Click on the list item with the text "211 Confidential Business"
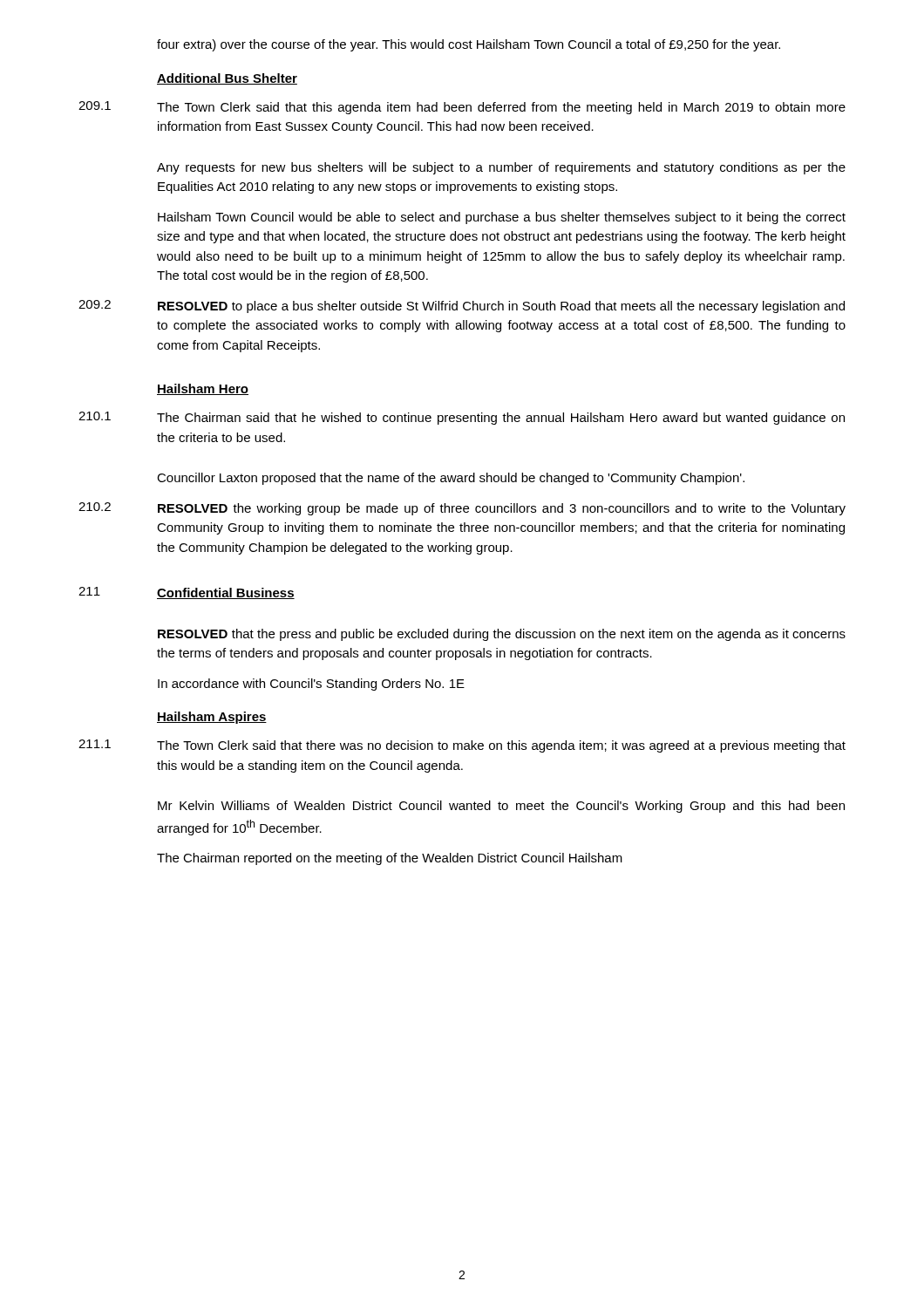Image resolution: width=924 pixels, height=1308 pixels. coord(187,593)
